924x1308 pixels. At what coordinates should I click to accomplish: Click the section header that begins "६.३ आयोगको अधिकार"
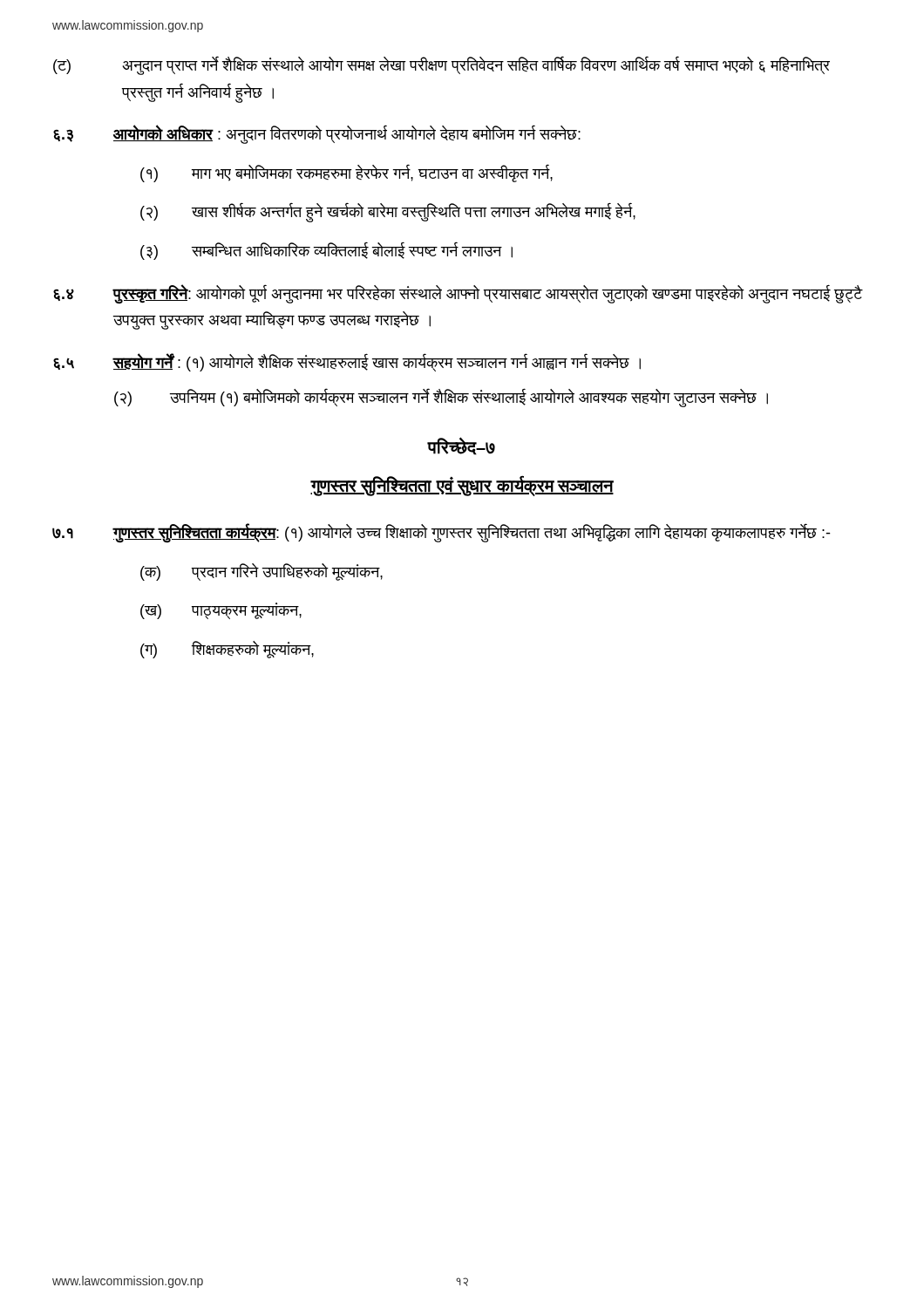pos(317,135)
